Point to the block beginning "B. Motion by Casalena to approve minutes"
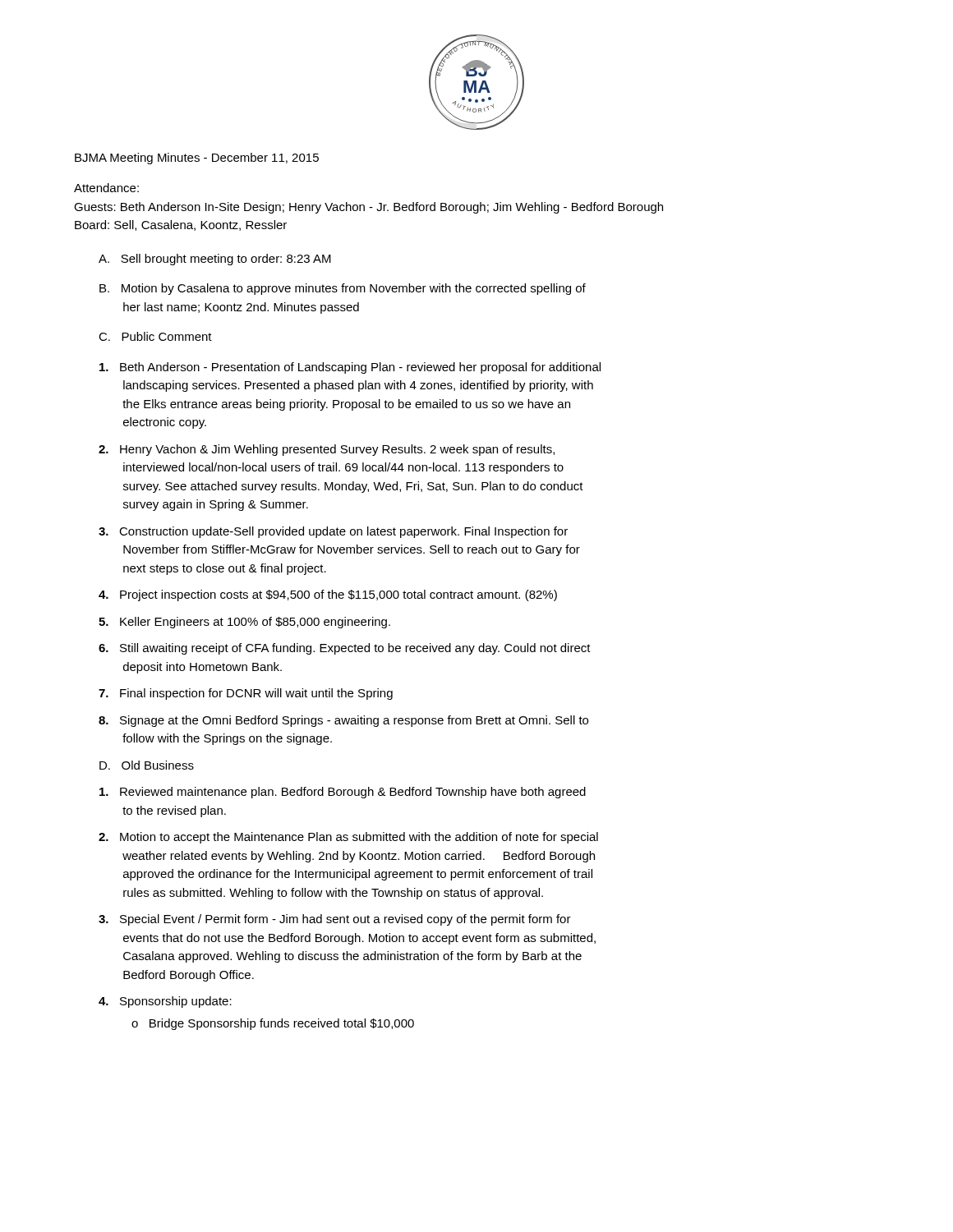The image size is (953, 1232). click(x=342, y=297)
